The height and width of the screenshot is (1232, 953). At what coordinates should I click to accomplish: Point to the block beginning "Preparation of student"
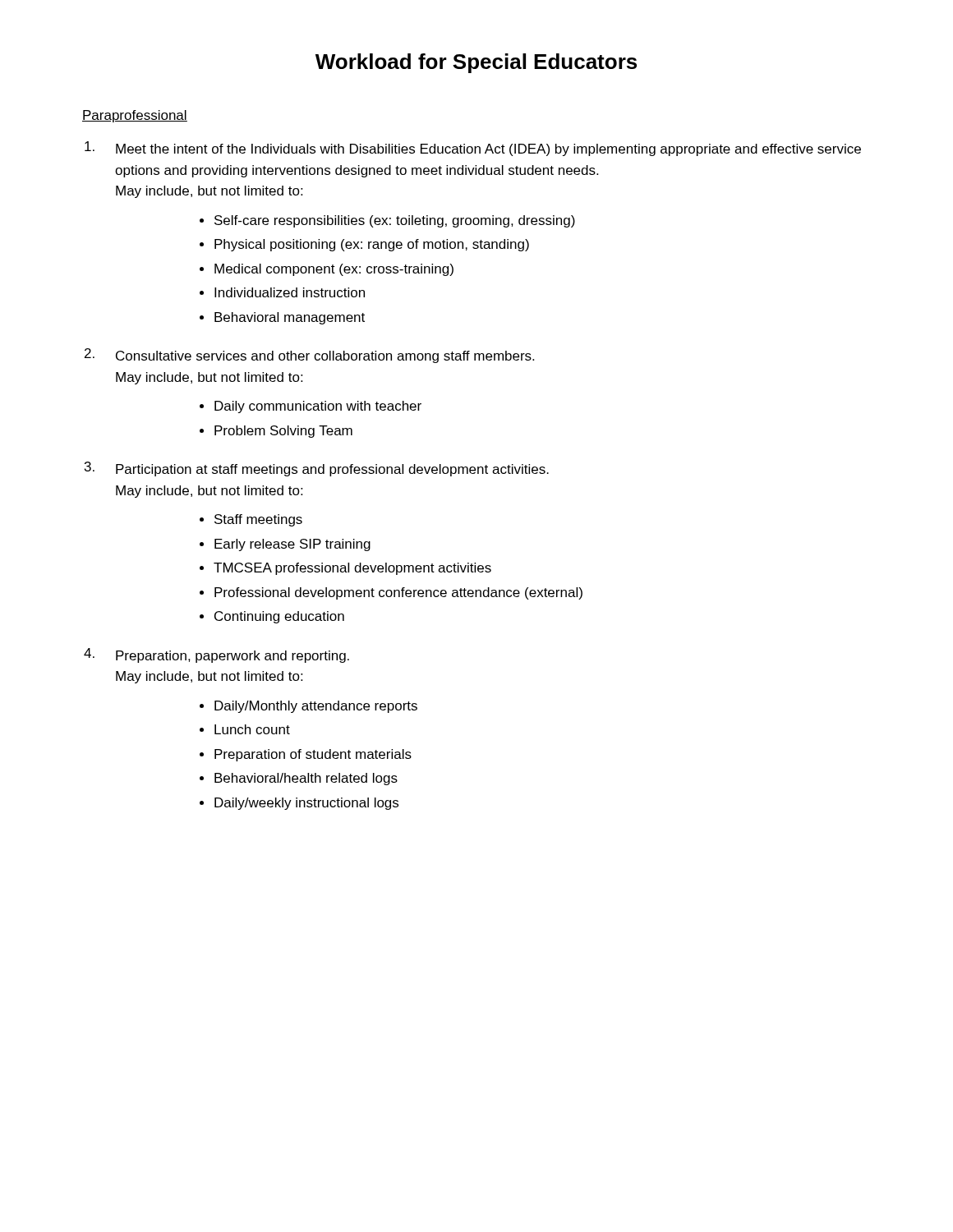click(313, 754)
